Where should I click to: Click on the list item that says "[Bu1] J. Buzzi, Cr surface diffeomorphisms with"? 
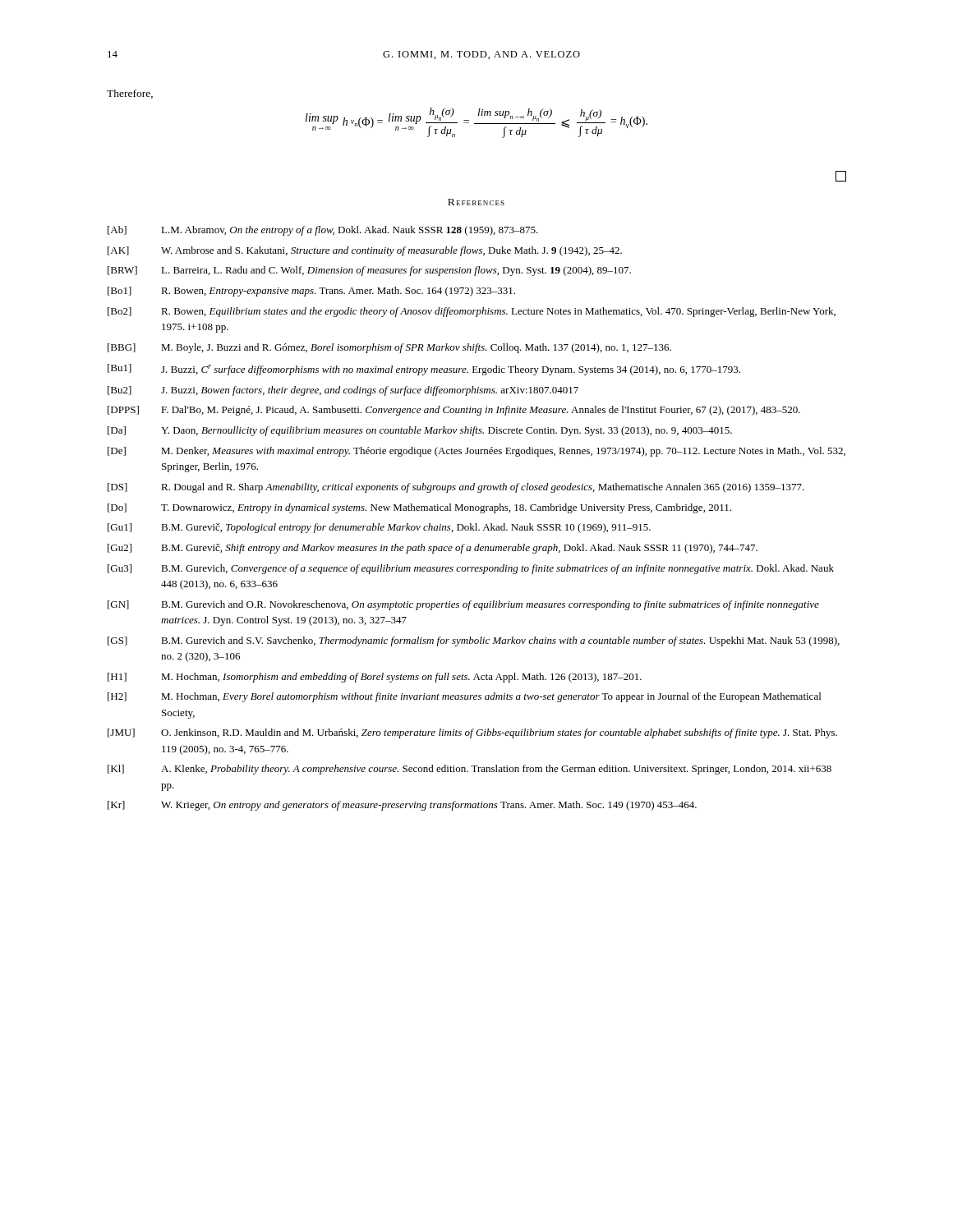click(x=476, y=368)
